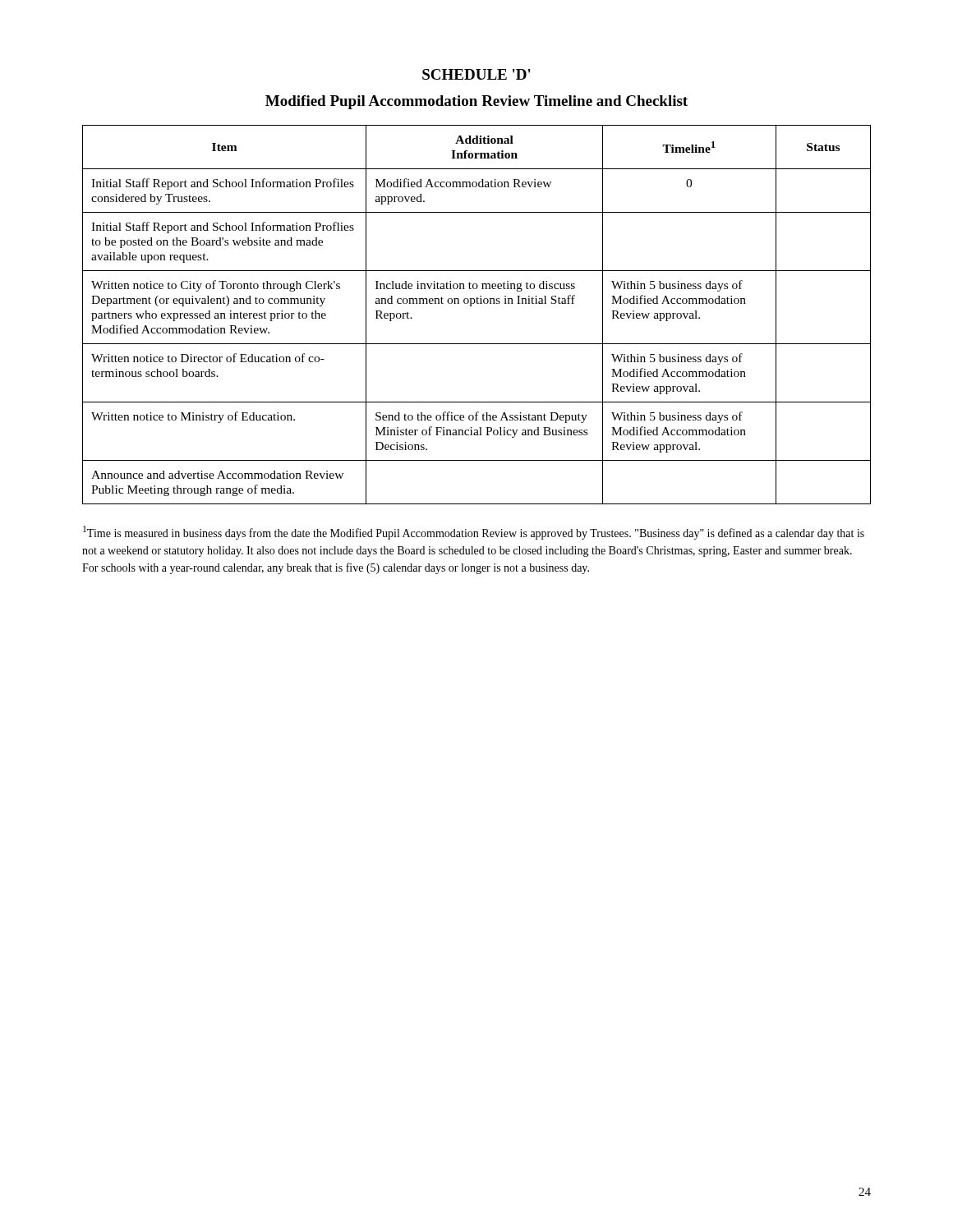This screenshot has width=953, height=1232.
Task: Locate the title
Action: (476, 75)
